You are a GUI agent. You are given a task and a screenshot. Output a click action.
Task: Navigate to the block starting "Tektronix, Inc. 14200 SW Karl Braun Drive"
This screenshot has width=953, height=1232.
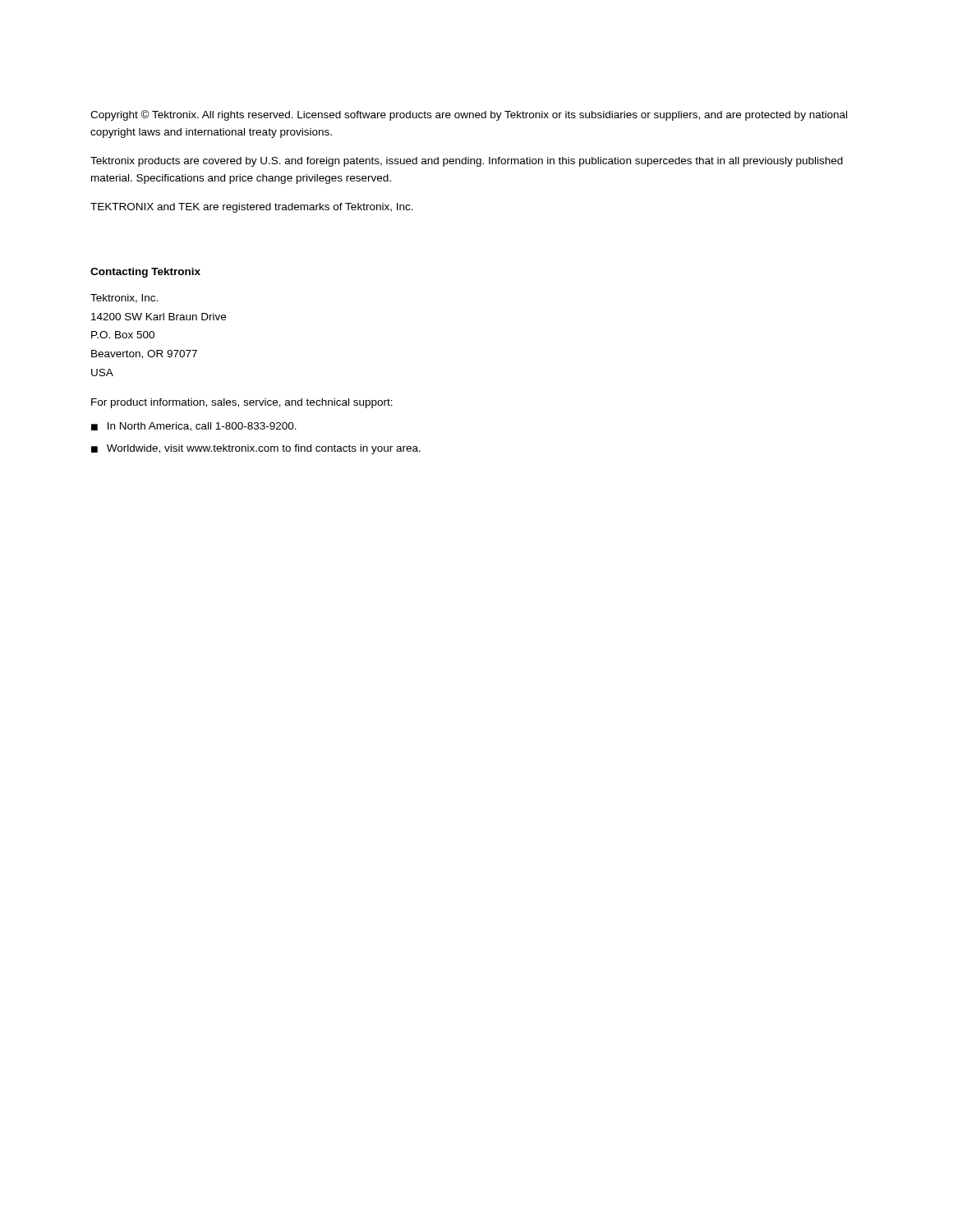click(158, 335)
